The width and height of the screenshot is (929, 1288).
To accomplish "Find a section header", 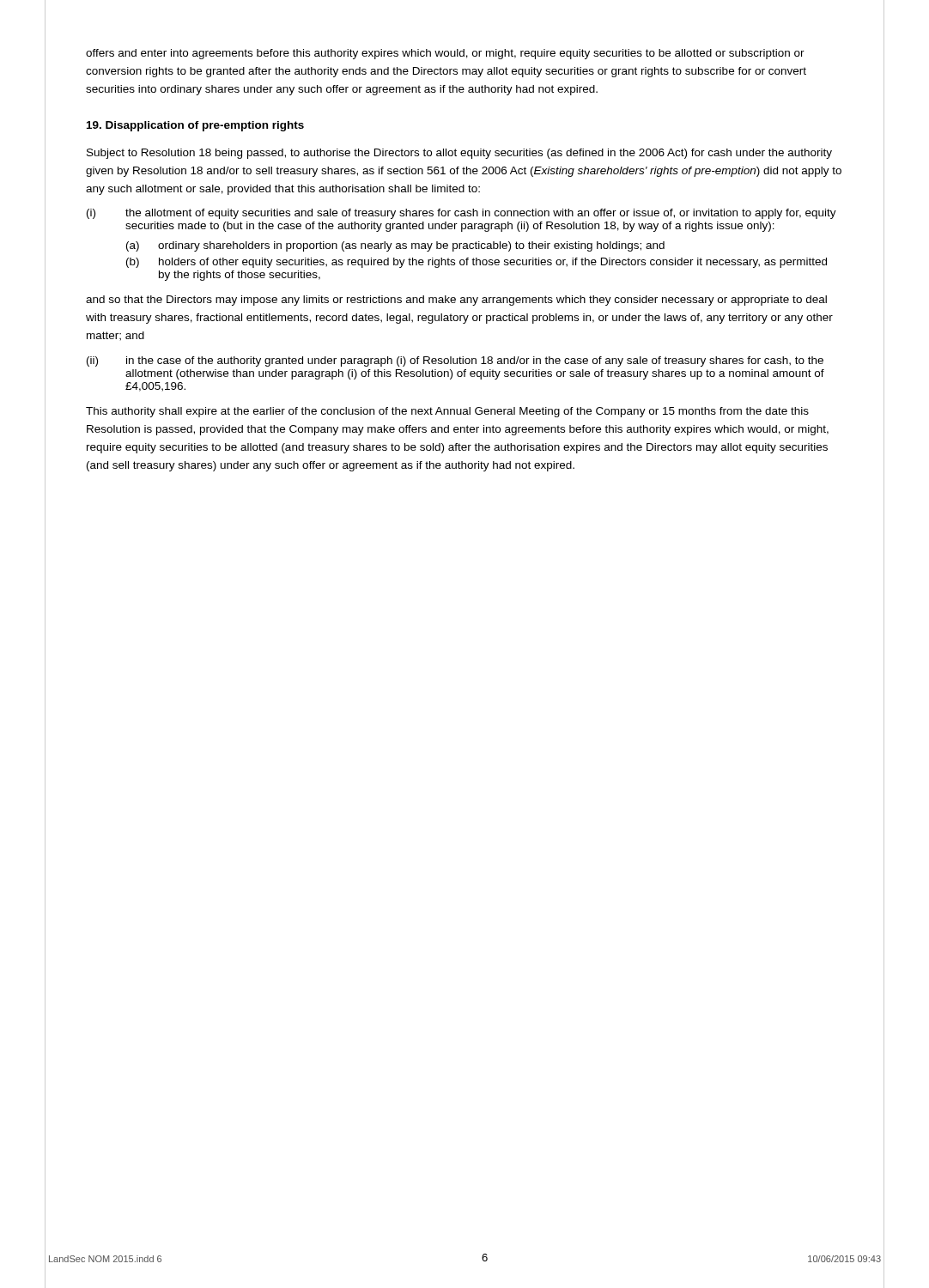I will (195, 125).
